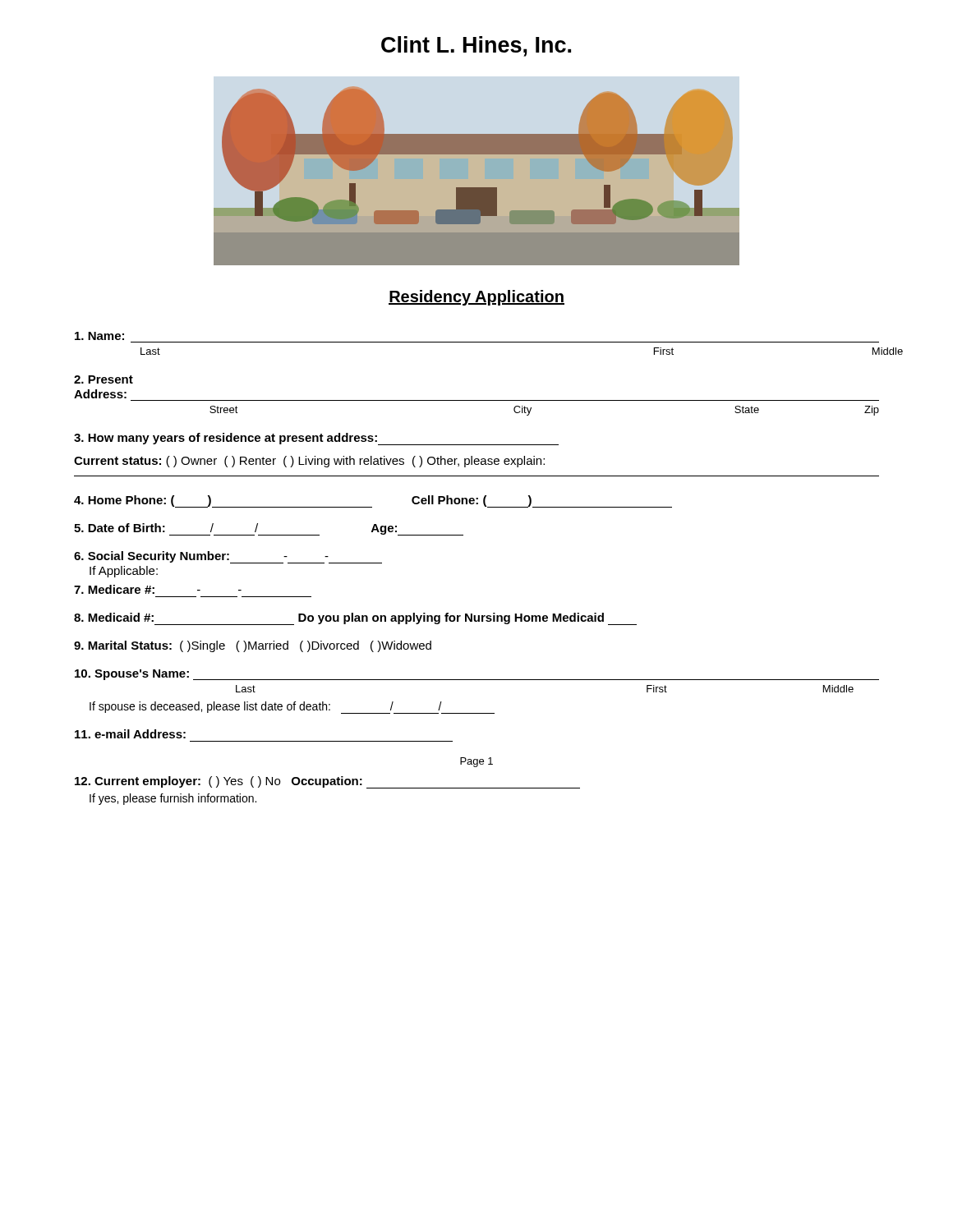The width and height of the screenshot is (953, 1232).
Task: Click on the passage starting "Date of Birth: / / Age:"
Action: (269, 528)
